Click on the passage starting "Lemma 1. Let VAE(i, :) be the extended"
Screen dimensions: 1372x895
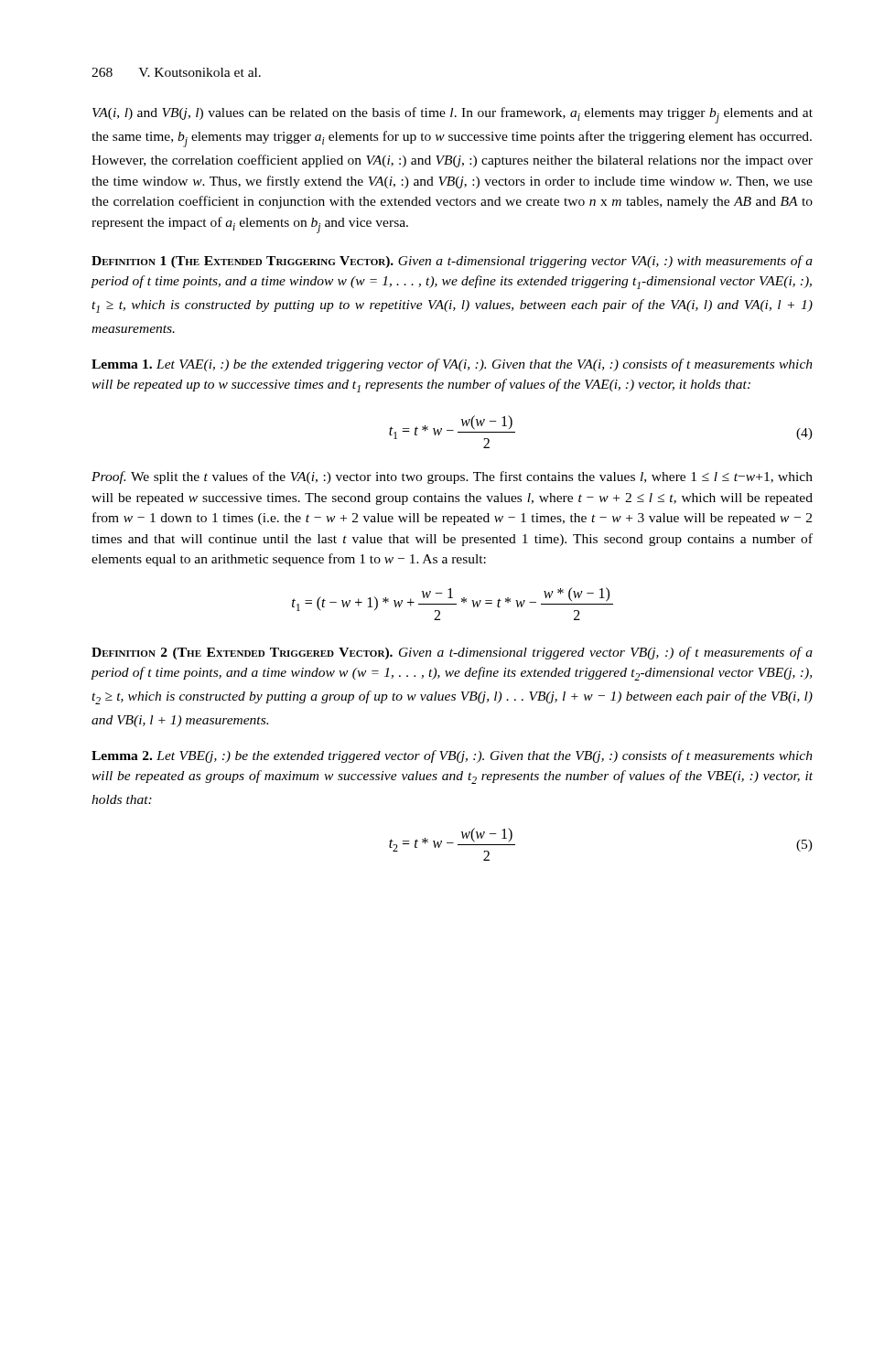click(x=452, y=376)
